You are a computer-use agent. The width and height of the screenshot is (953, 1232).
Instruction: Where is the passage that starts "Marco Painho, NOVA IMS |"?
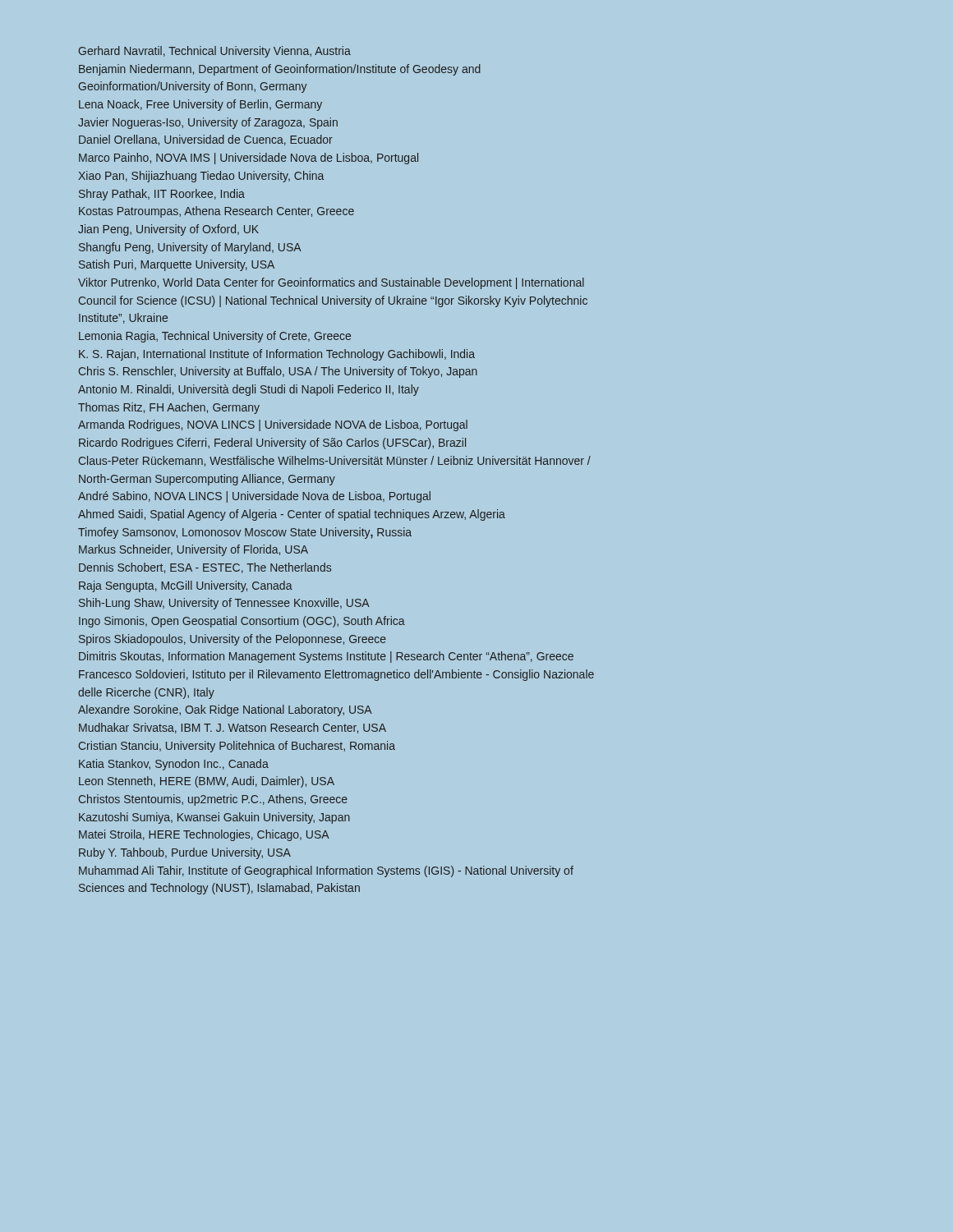pyautogui.click(x=249, y=158)
